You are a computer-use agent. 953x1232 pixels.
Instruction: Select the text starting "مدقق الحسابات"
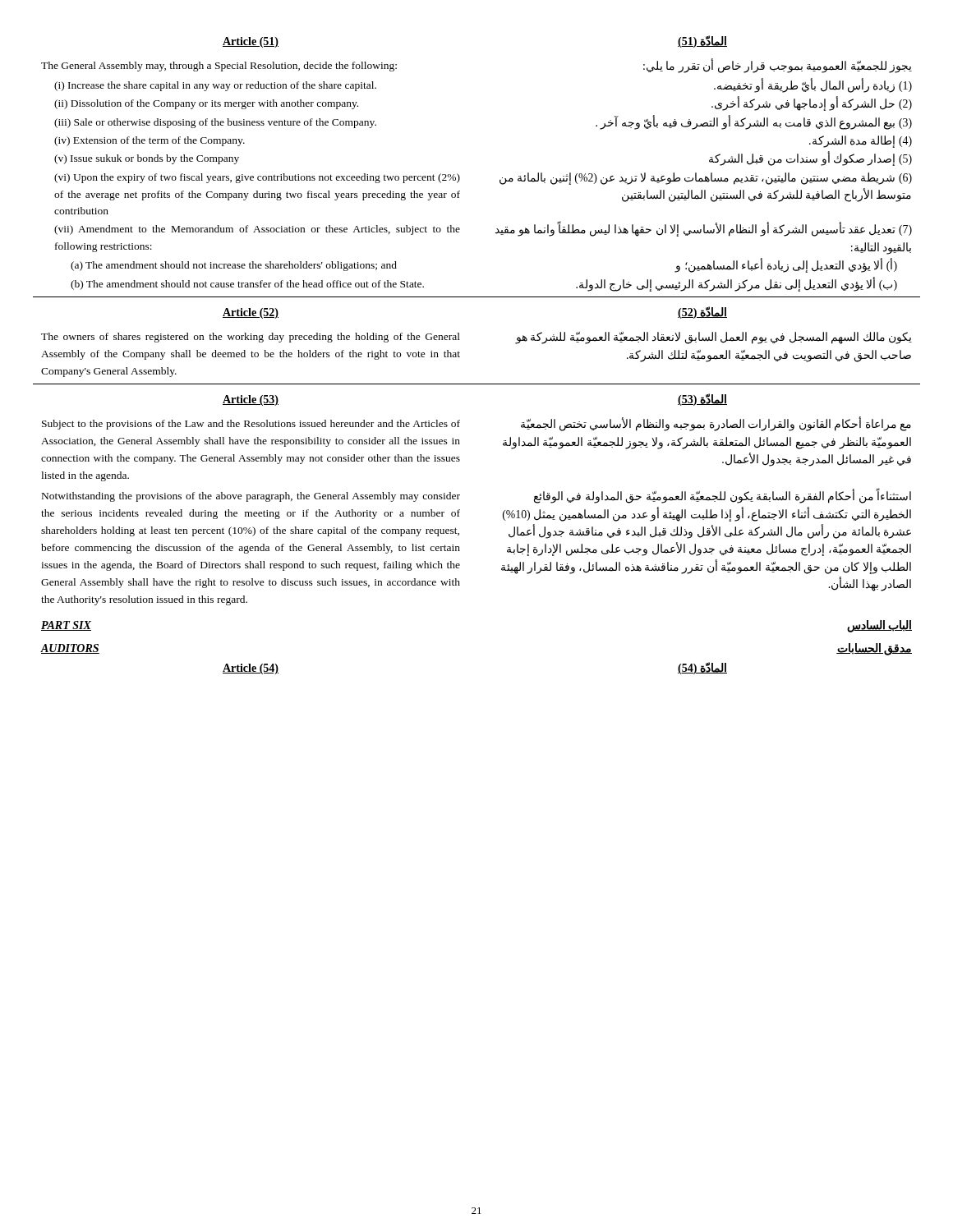coord(874,648)
